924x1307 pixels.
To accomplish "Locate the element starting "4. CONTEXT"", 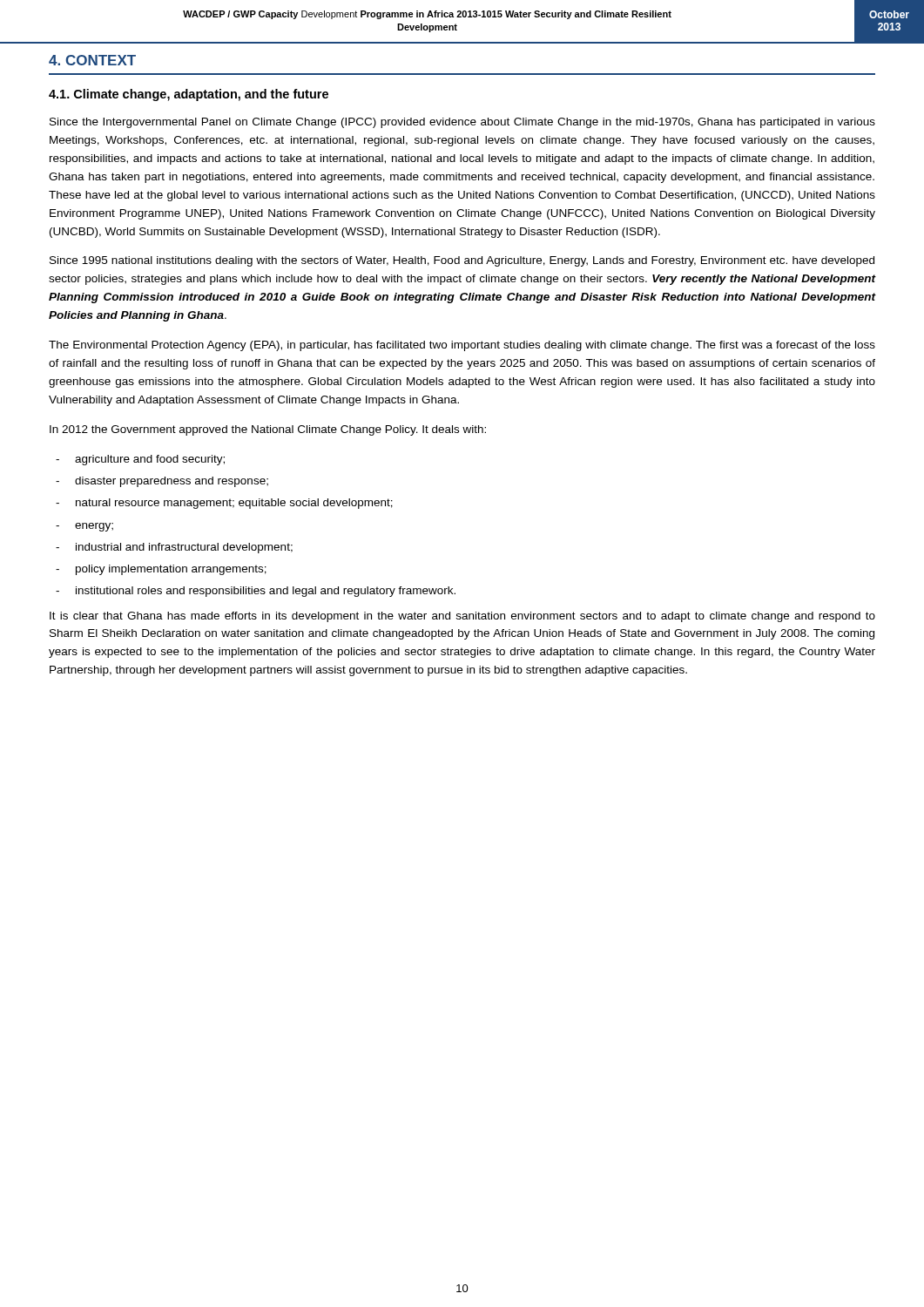I will click(x=92, y=61).
